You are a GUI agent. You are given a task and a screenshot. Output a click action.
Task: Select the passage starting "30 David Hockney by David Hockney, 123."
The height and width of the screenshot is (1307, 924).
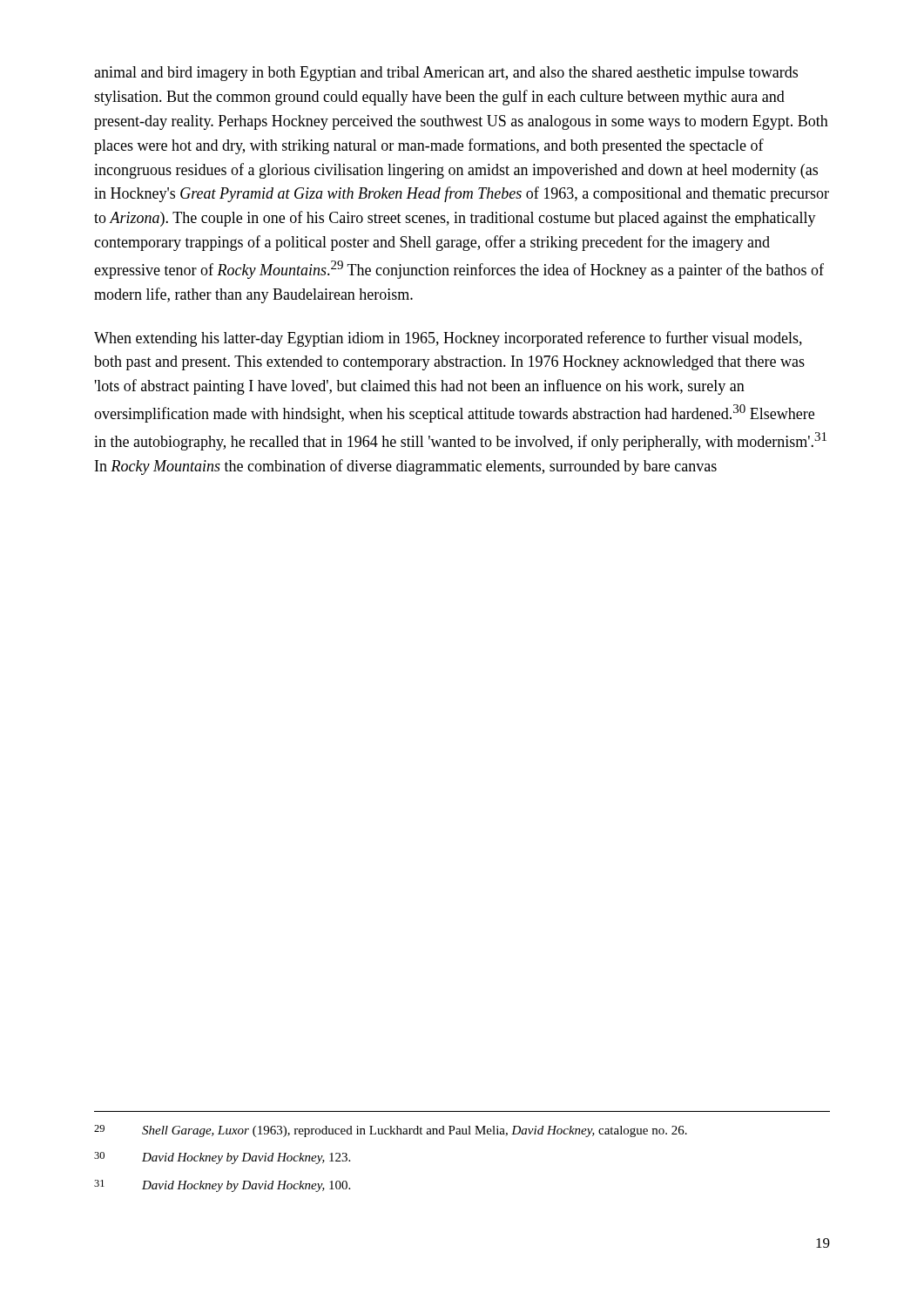click(223, 1159)
